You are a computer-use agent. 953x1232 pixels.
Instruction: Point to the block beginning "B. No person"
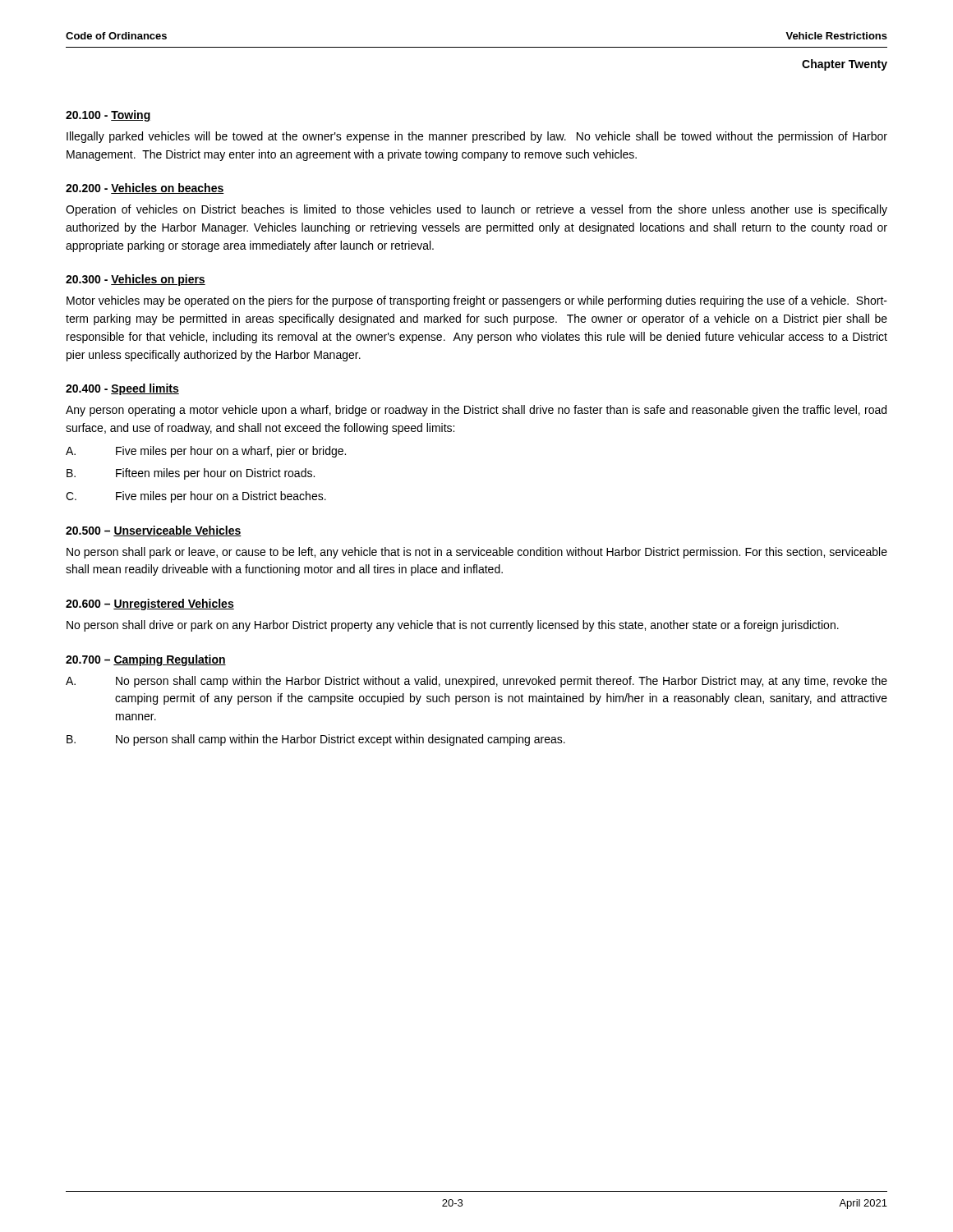[476, 740]
